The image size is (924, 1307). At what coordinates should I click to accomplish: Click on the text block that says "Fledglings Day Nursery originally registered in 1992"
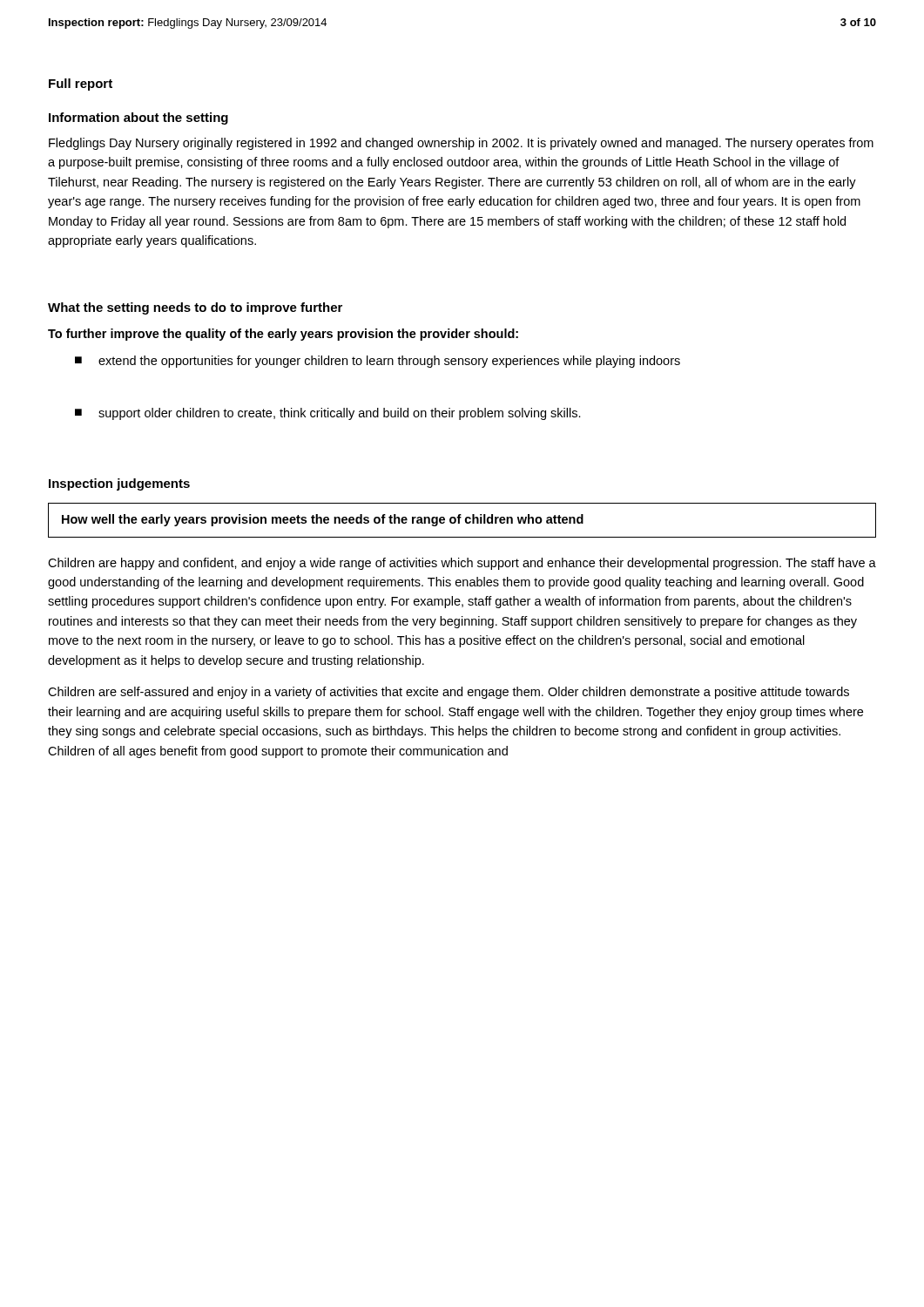pyautogui.click(x=461, y=192)
